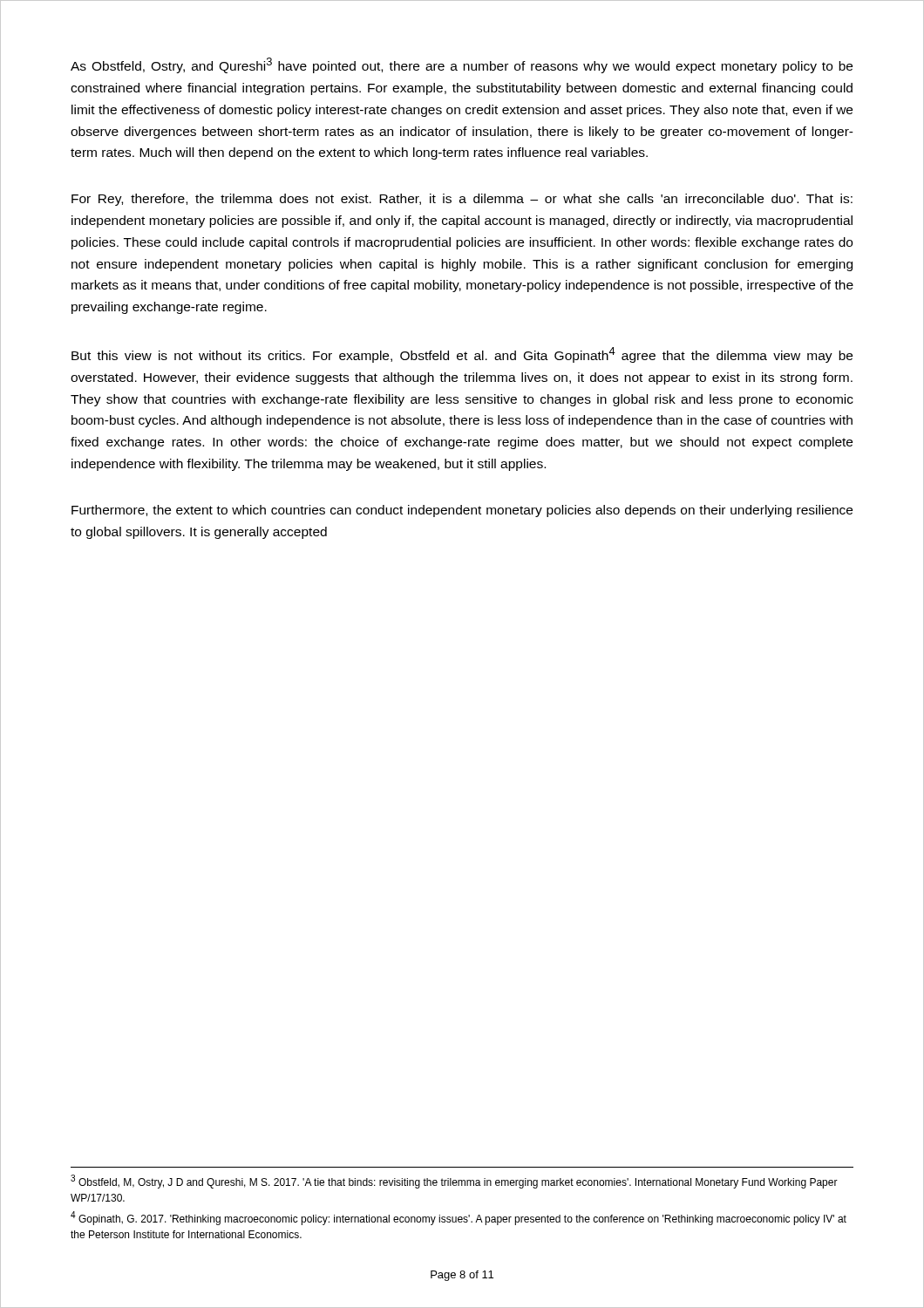This screenshot has width=924, height=1308.
Task: Point to the block beginning "But this view is not without its critics."
Action: click(x=462, y=408)
